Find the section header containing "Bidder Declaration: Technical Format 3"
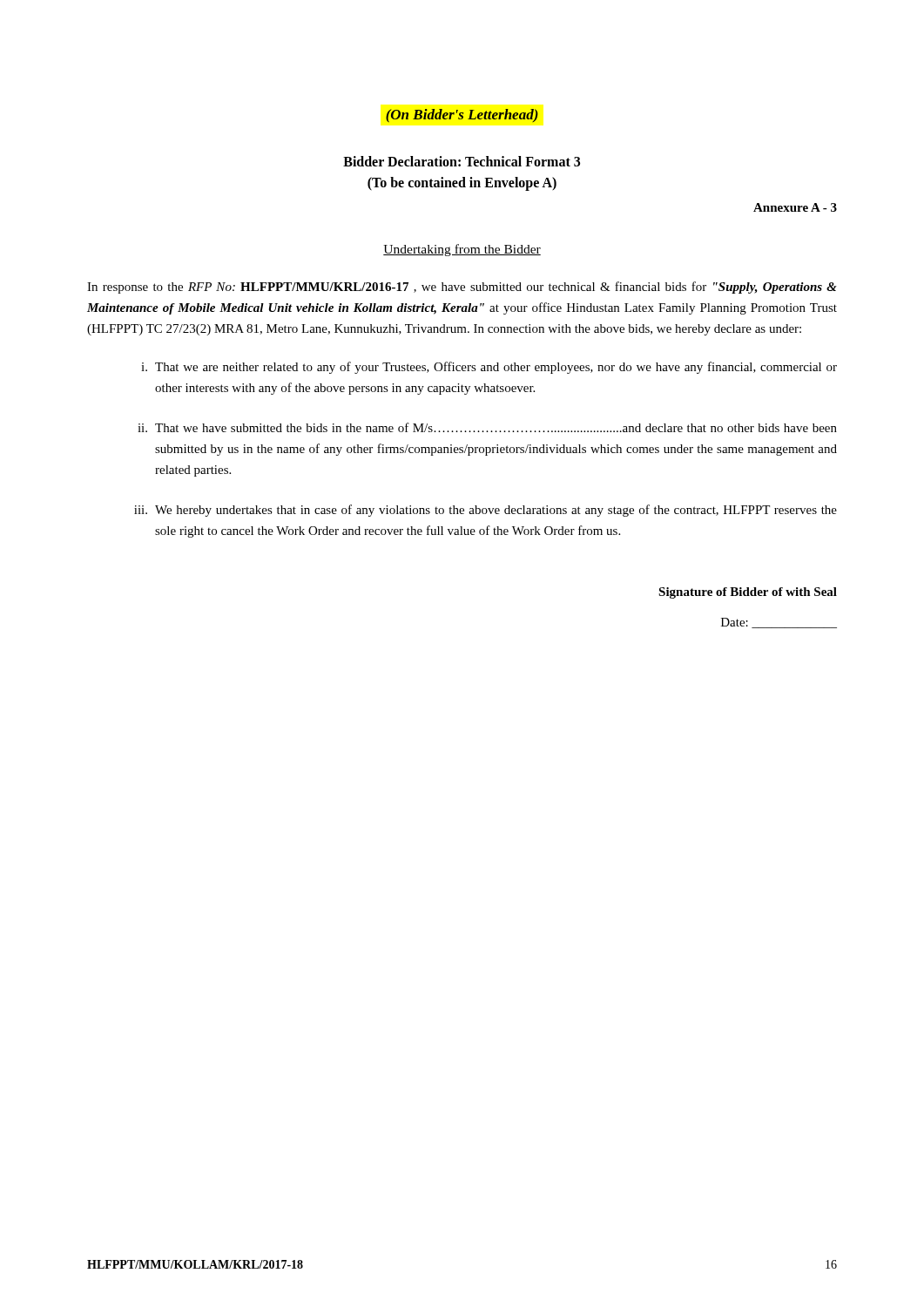 tap(462, 172)
